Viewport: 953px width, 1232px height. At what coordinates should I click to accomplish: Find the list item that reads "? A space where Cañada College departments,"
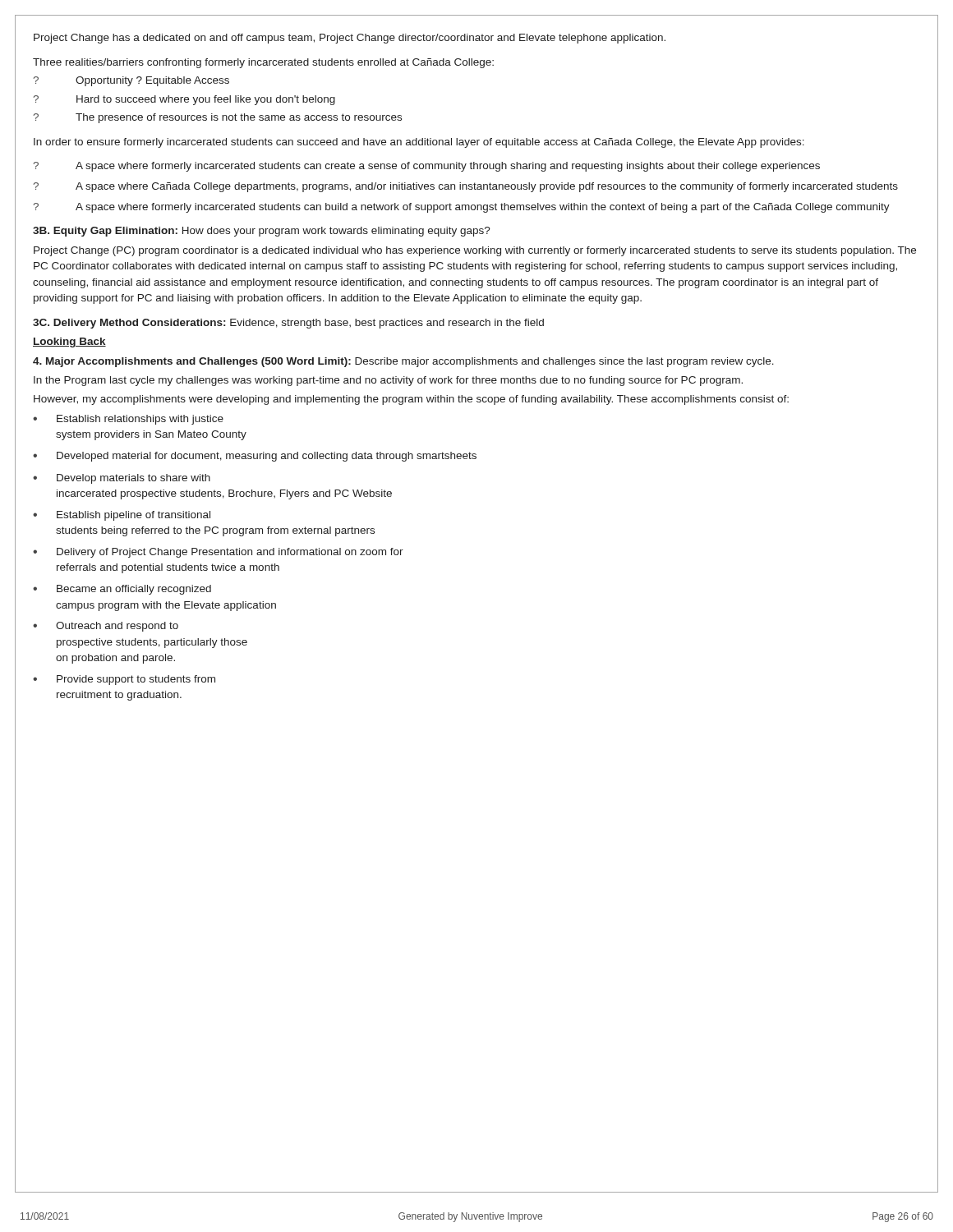click(x=465, y=186)
